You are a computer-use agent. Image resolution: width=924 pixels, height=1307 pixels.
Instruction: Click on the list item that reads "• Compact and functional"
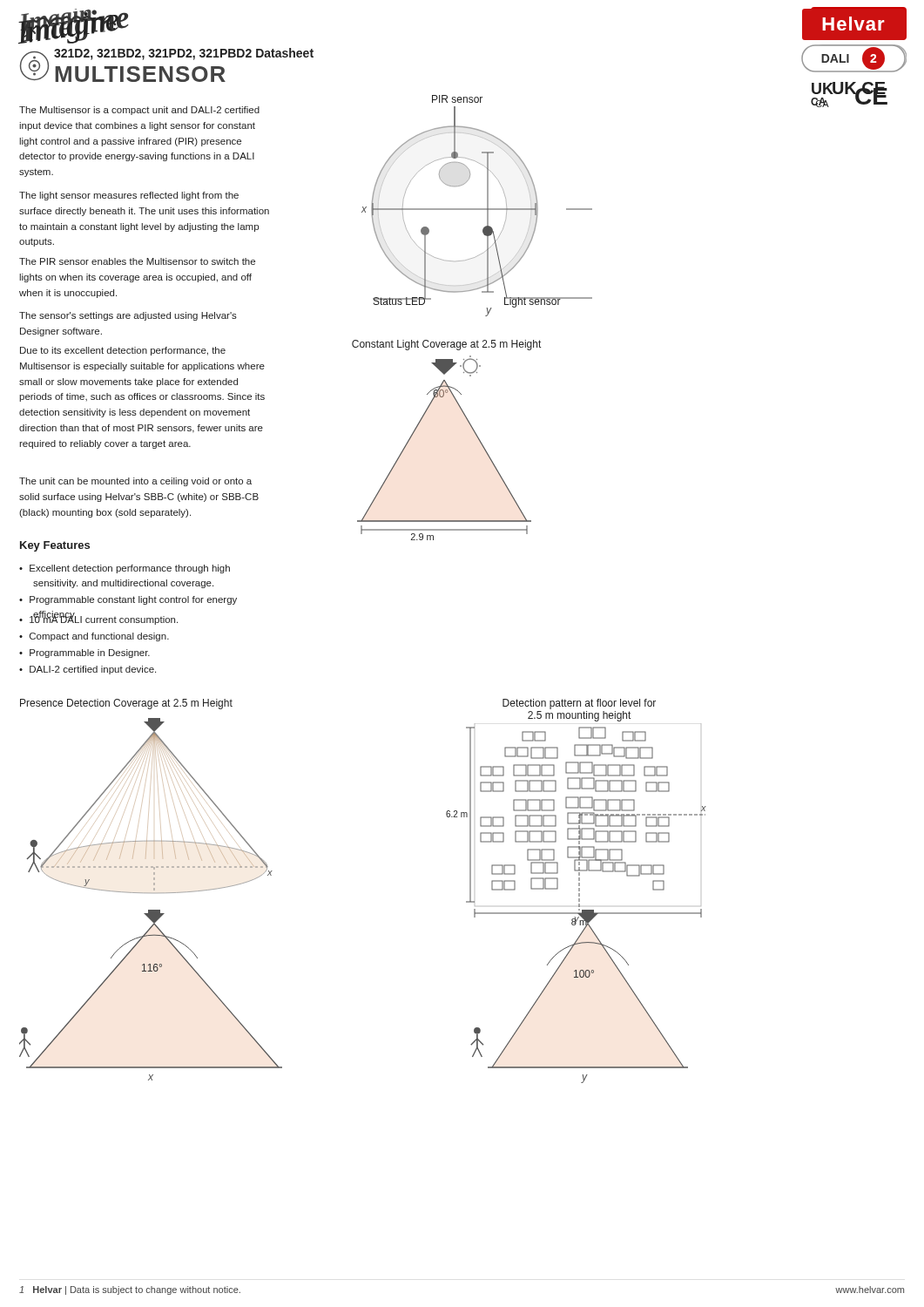pos(94,636)
